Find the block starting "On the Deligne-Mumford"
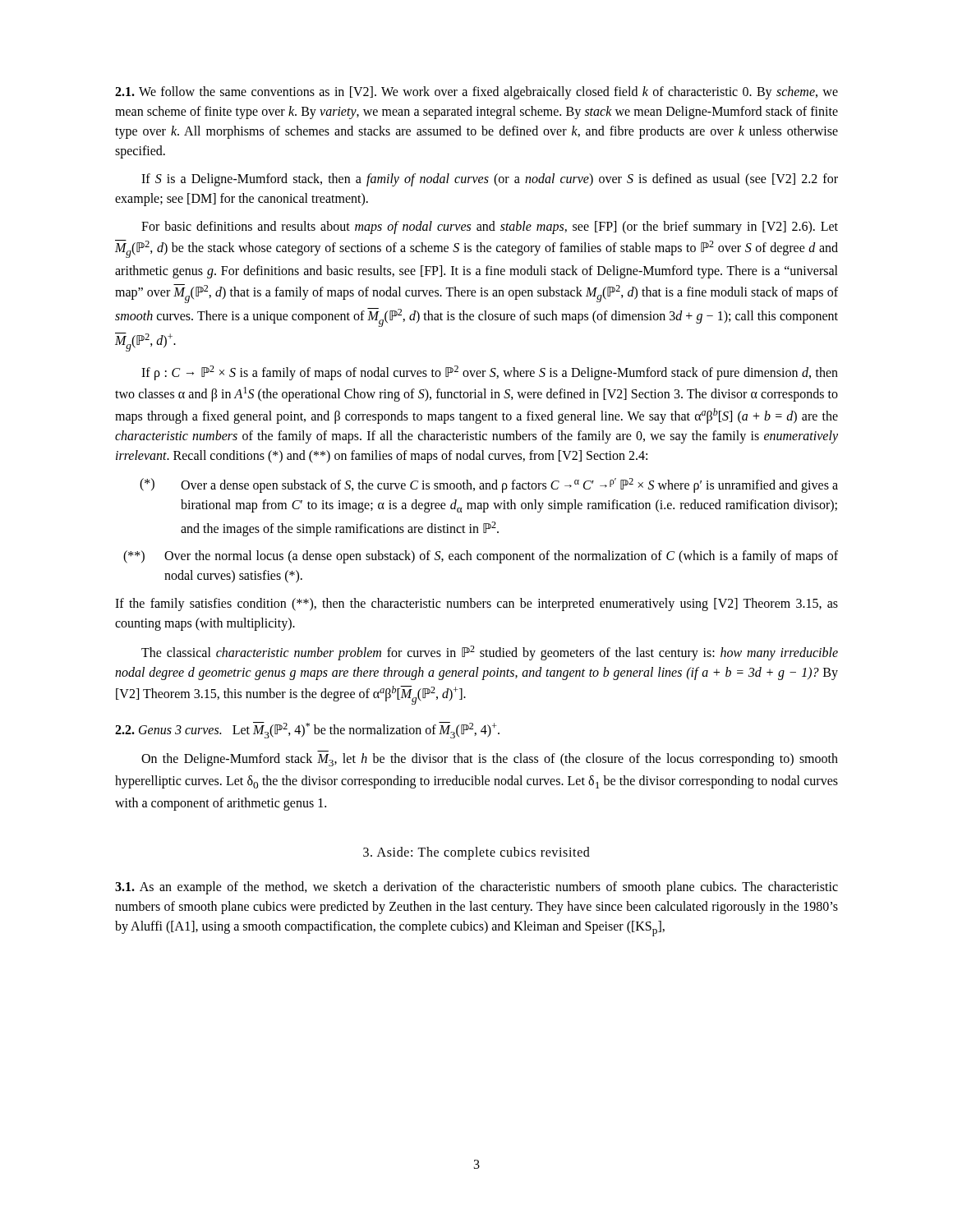 pos(476,781)
